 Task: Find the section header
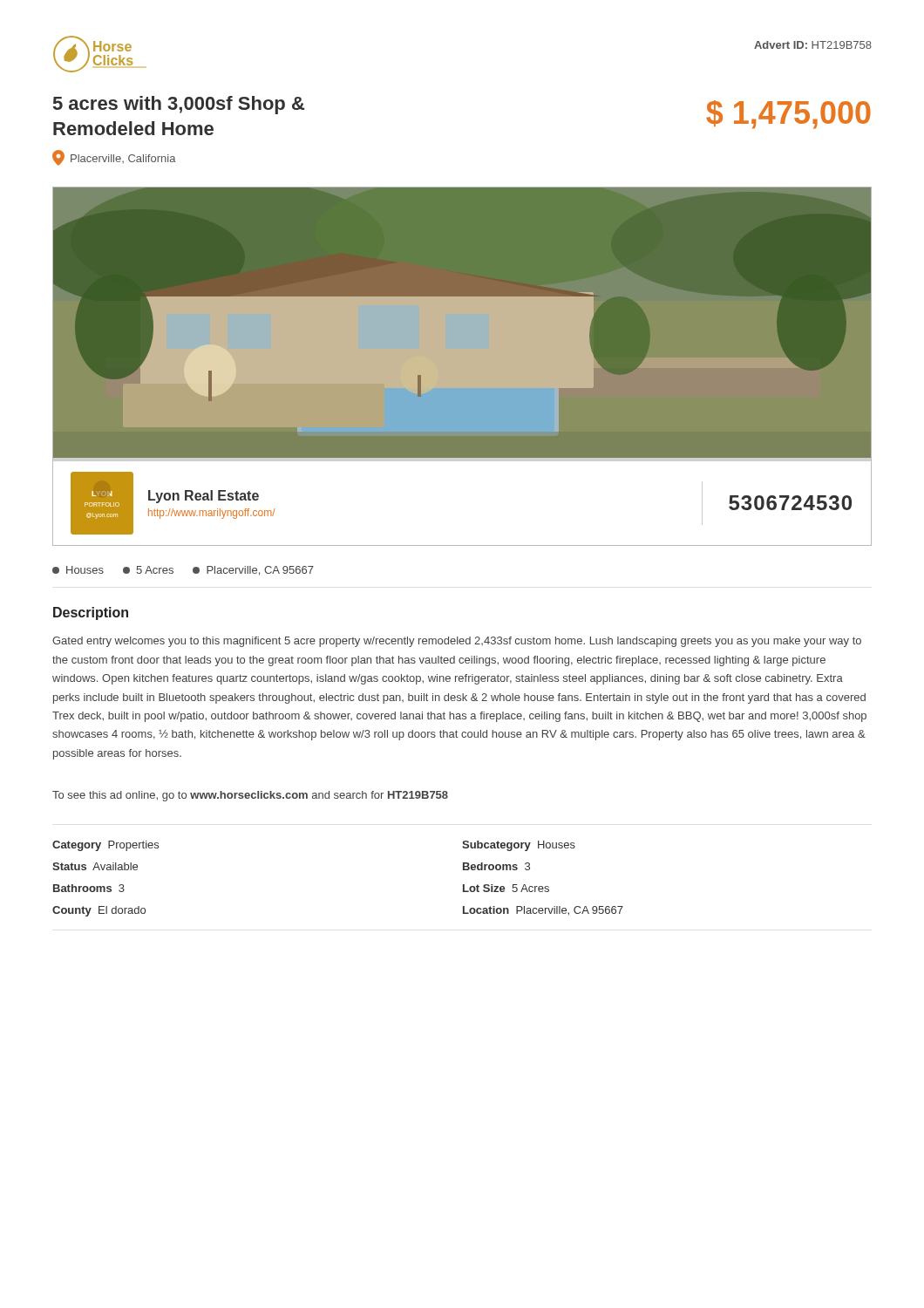pyautogui.click(x=91, y=613)
